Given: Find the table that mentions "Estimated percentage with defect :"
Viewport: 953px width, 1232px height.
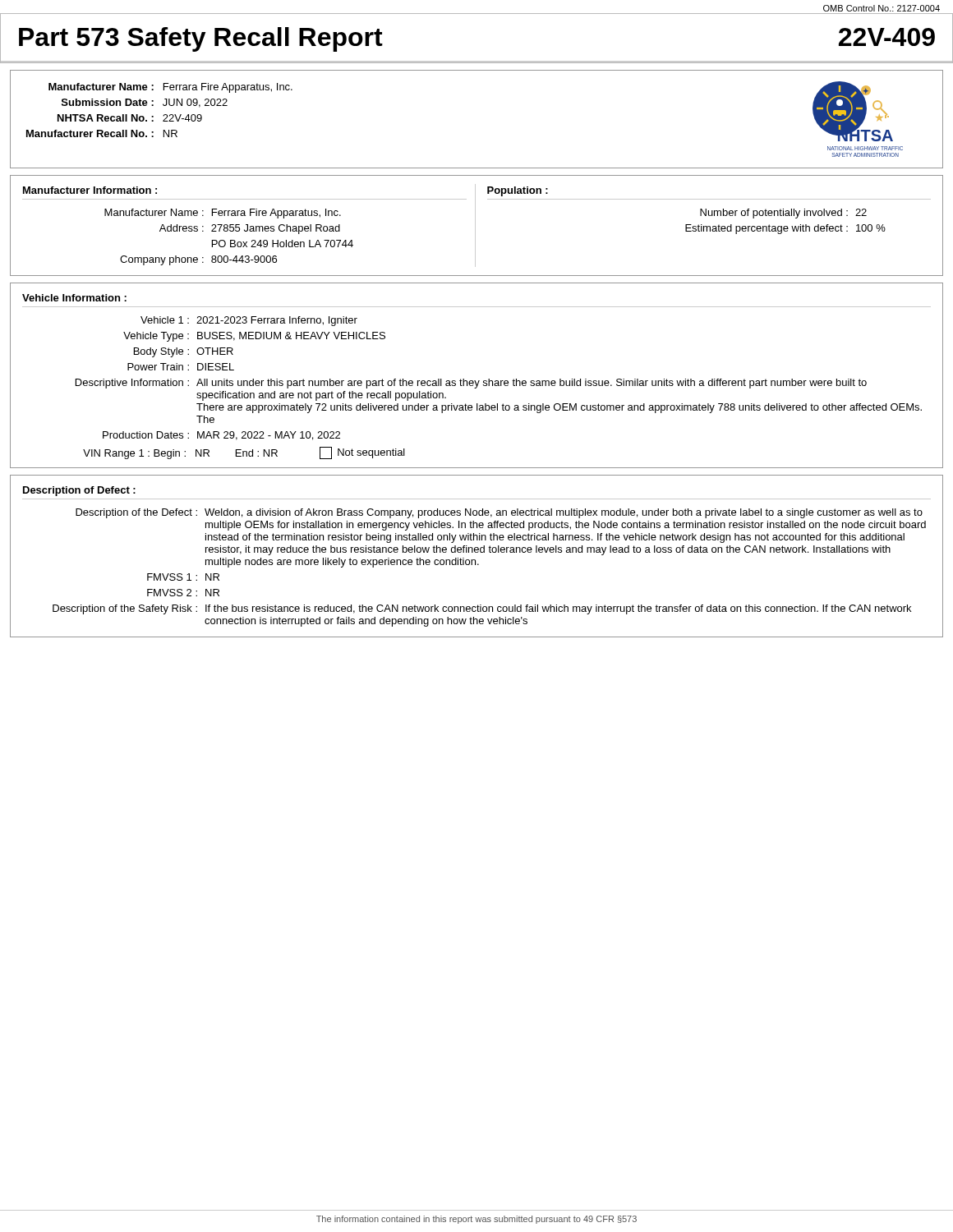Looking at the screenshot, I should pos(709,220).
